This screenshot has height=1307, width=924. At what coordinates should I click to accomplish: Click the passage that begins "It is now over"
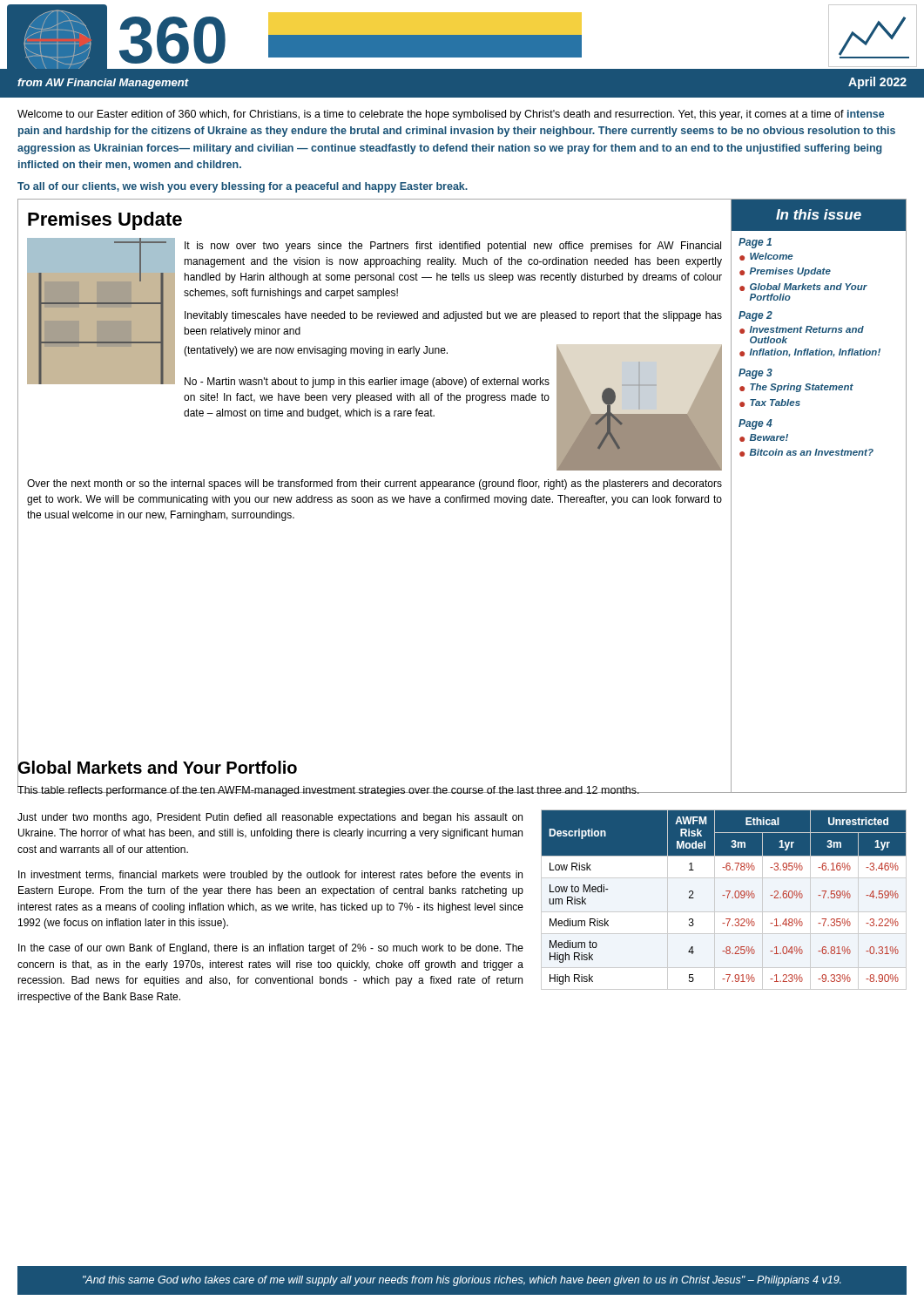point(453,269)
